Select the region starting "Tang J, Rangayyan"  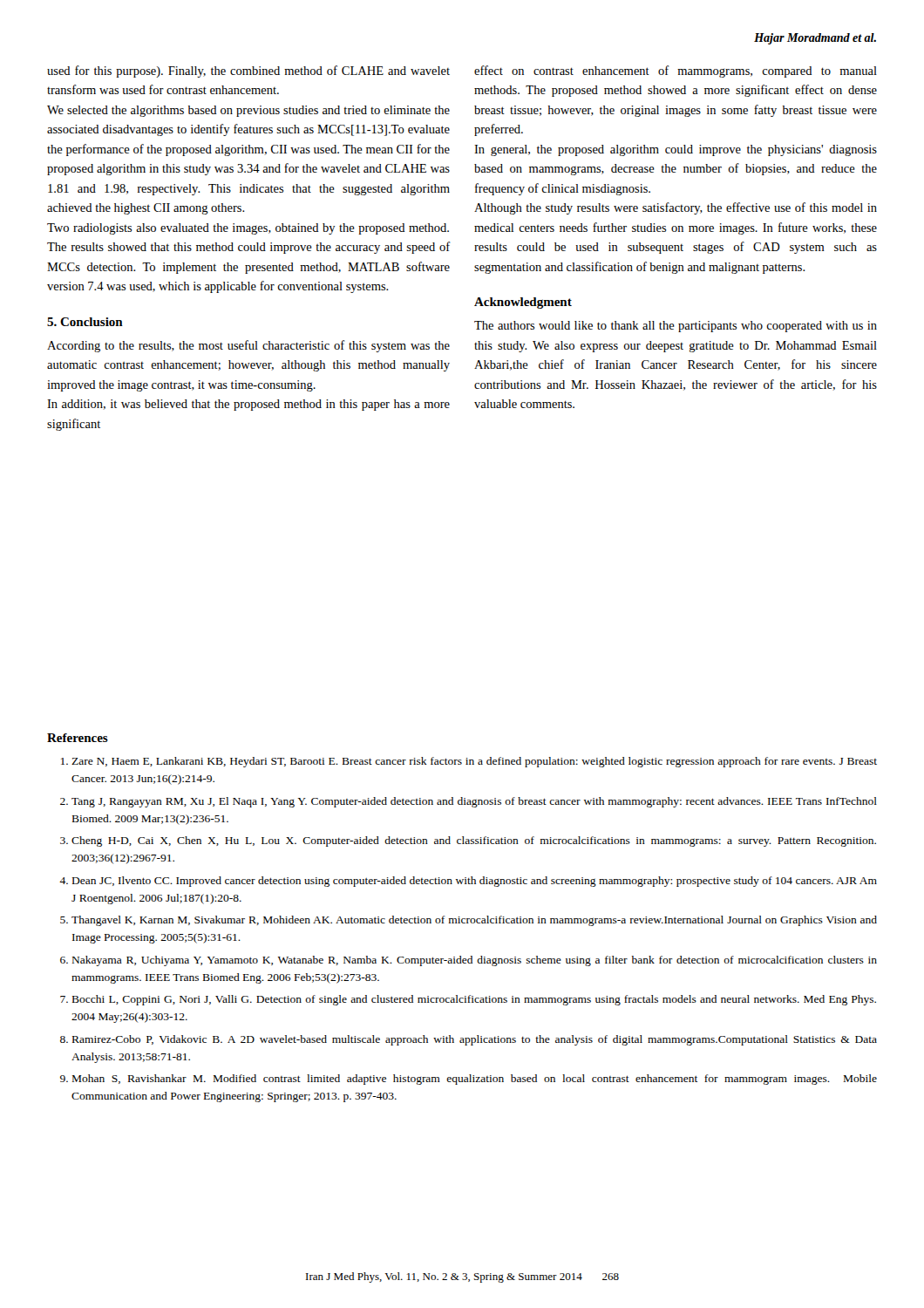point(474,809)
